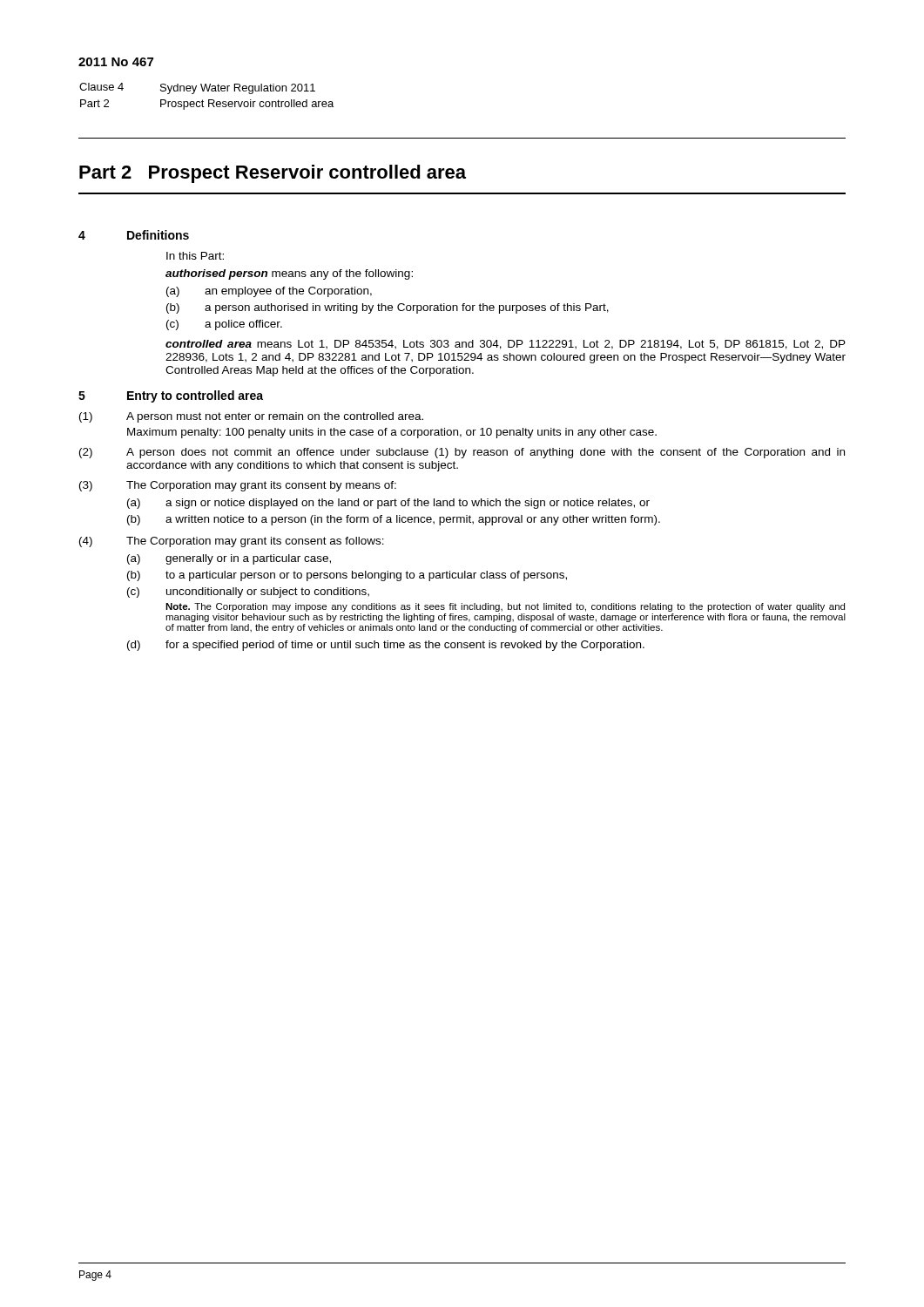Find the block on this page that starts "authorised person means any"
Screen dimensions: 1307x924
pos(290,273)
